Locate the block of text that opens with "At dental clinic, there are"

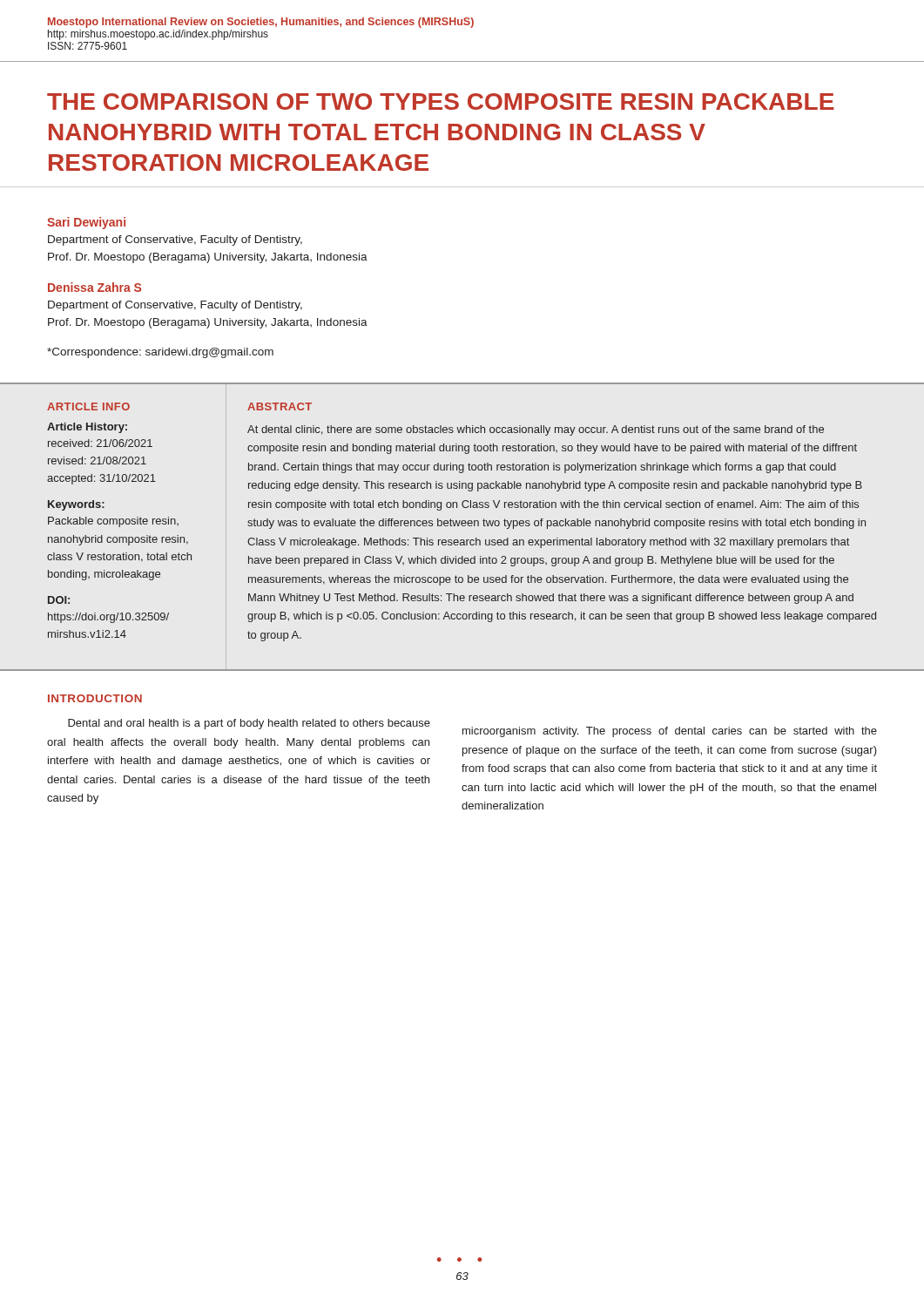coord(562,532)
